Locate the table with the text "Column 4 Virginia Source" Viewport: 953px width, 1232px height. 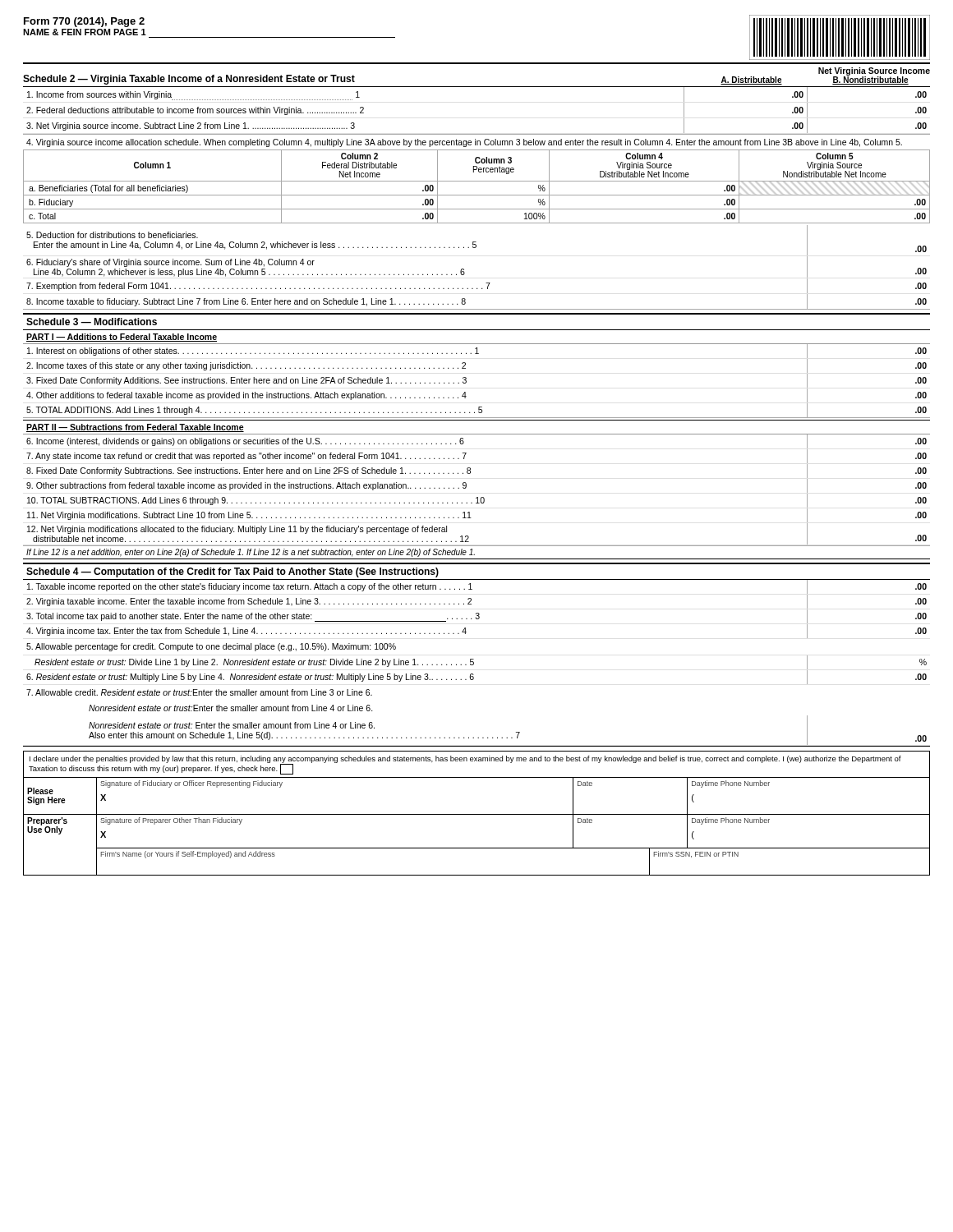[476, 186]
